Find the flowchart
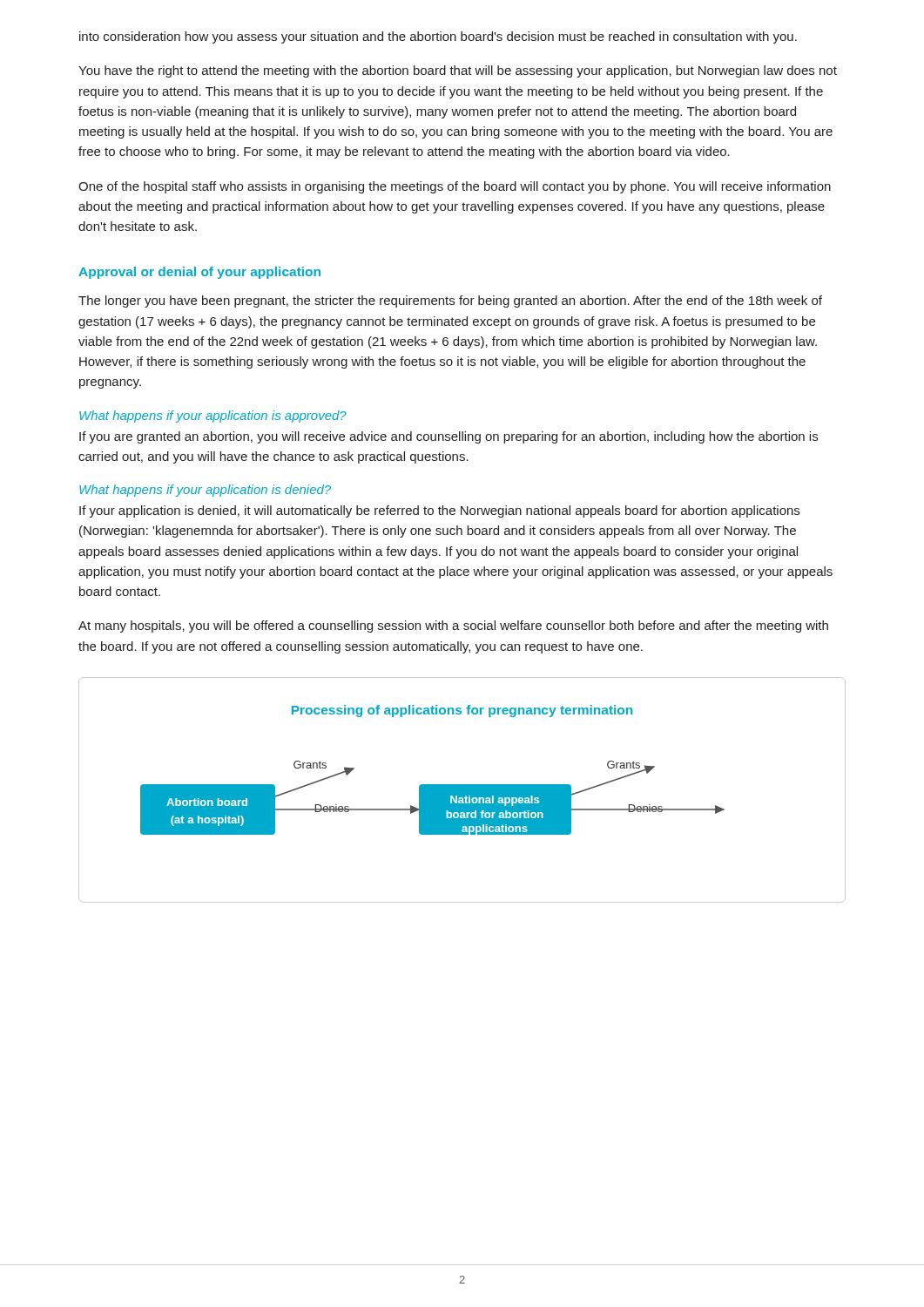The height and width of the screenshot is (1307, 924). [462, 790]
